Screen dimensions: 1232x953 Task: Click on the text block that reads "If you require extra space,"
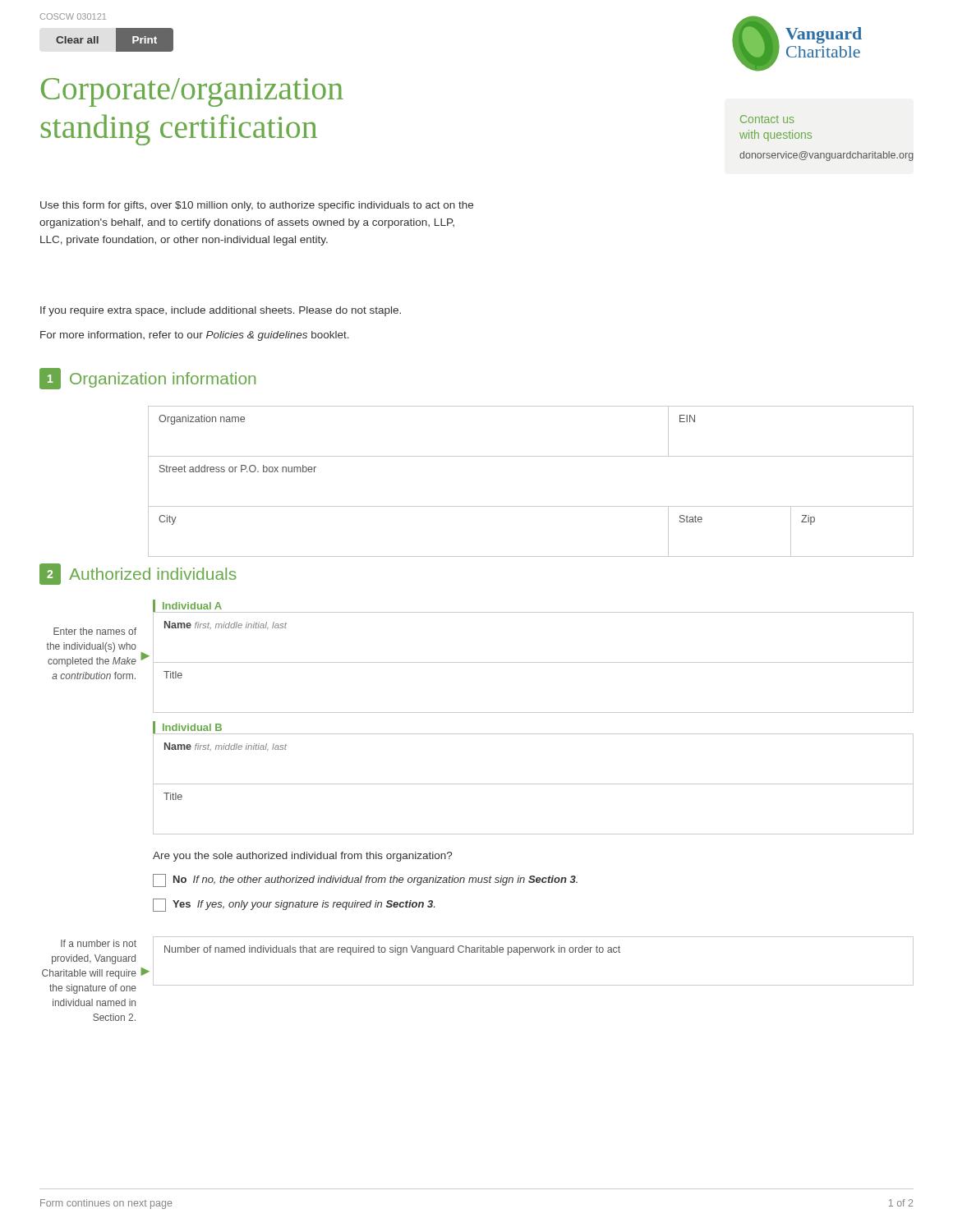coord(221,310)
